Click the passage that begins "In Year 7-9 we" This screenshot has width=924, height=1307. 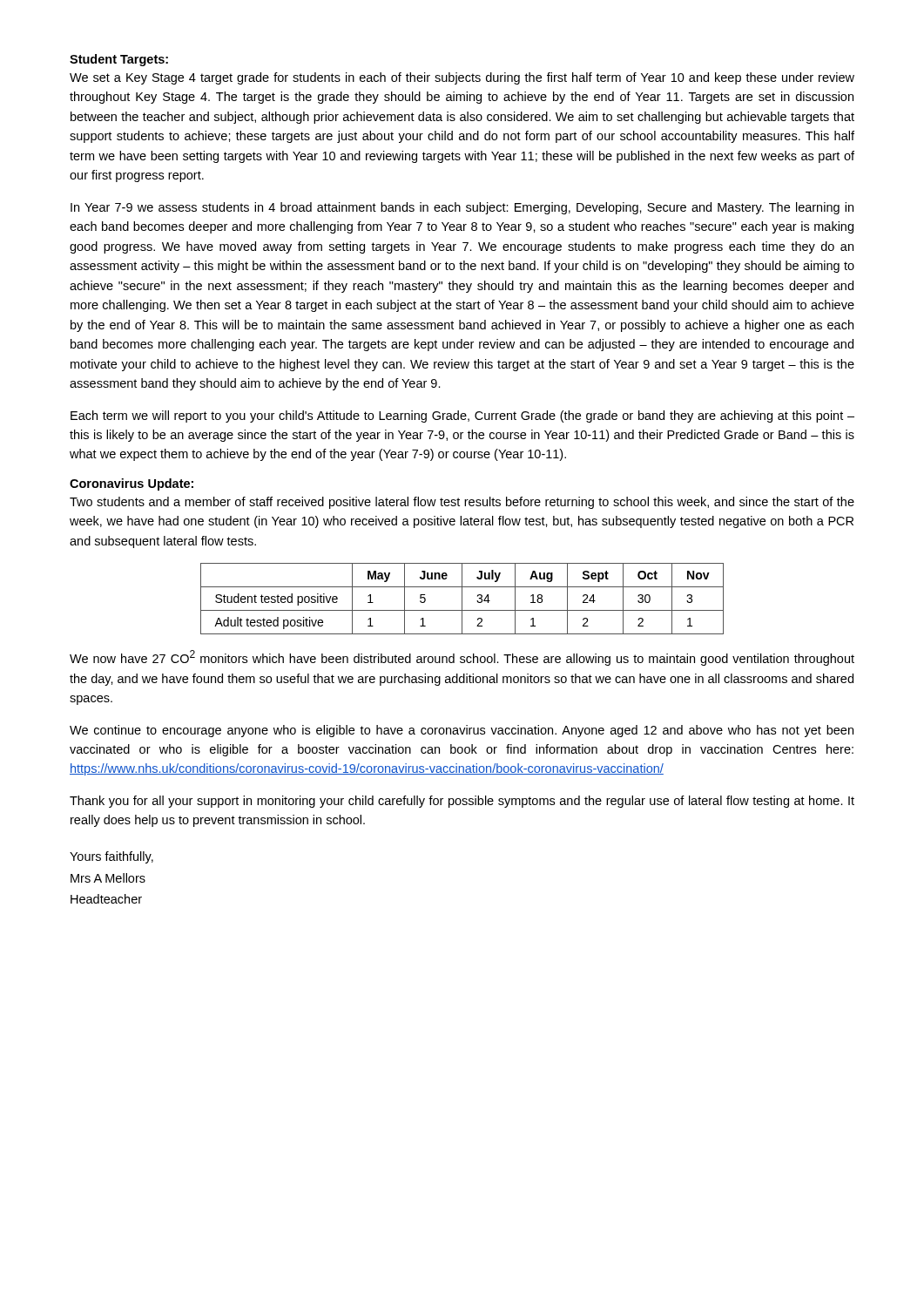[462, 296]
